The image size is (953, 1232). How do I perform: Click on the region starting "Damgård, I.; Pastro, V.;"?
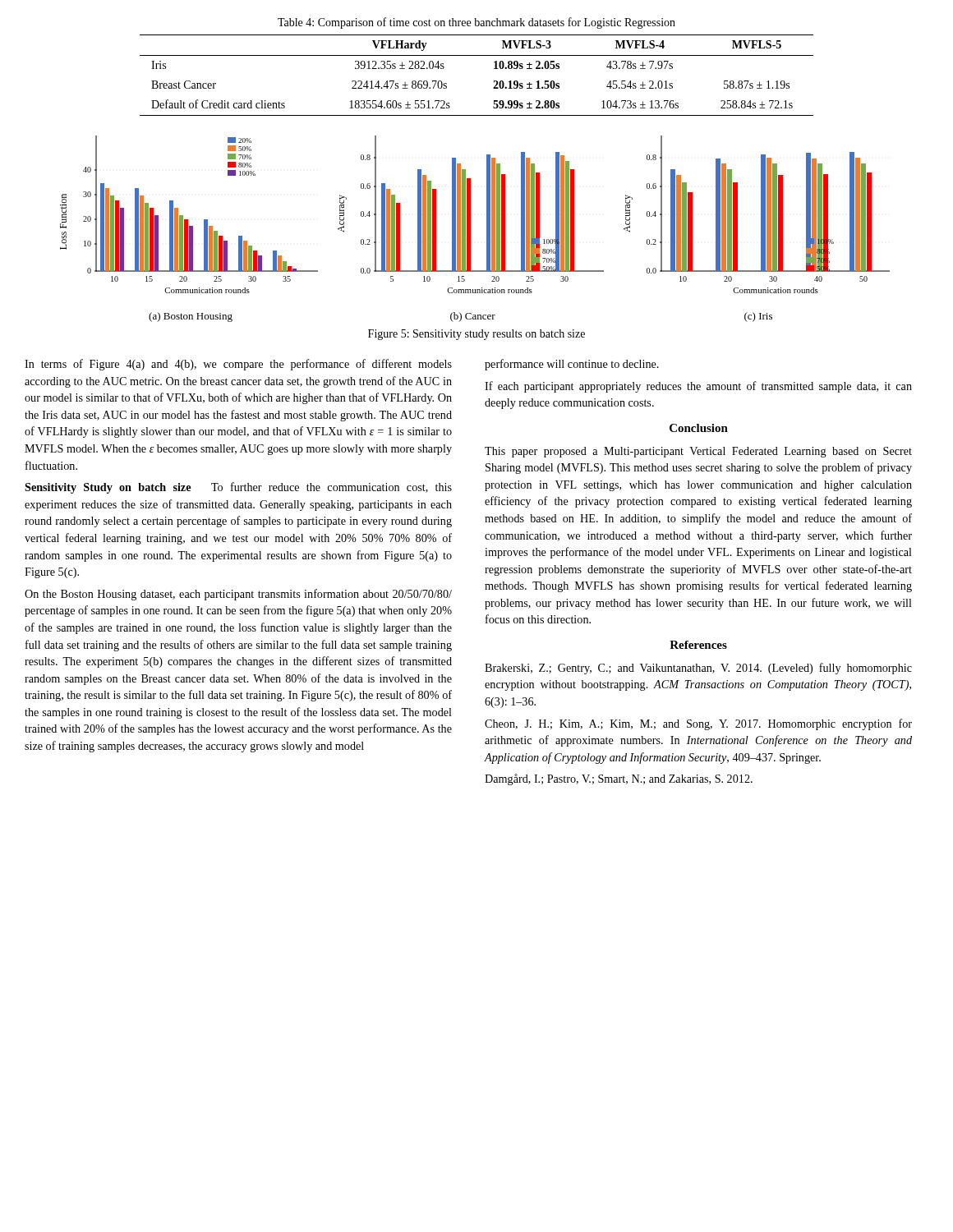698,779
